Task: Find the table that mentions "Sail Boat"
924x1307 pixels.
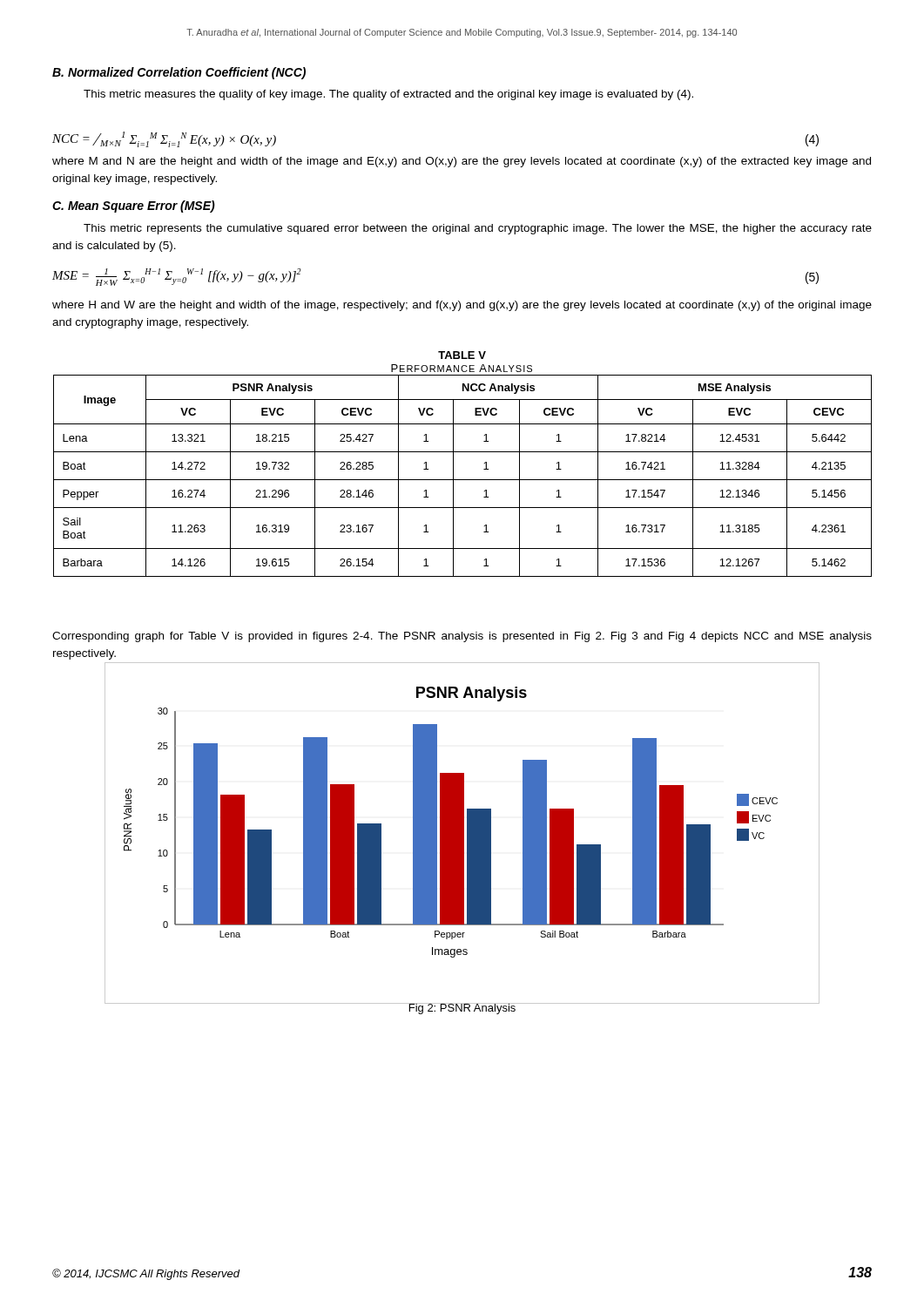Action: (462, 476)
